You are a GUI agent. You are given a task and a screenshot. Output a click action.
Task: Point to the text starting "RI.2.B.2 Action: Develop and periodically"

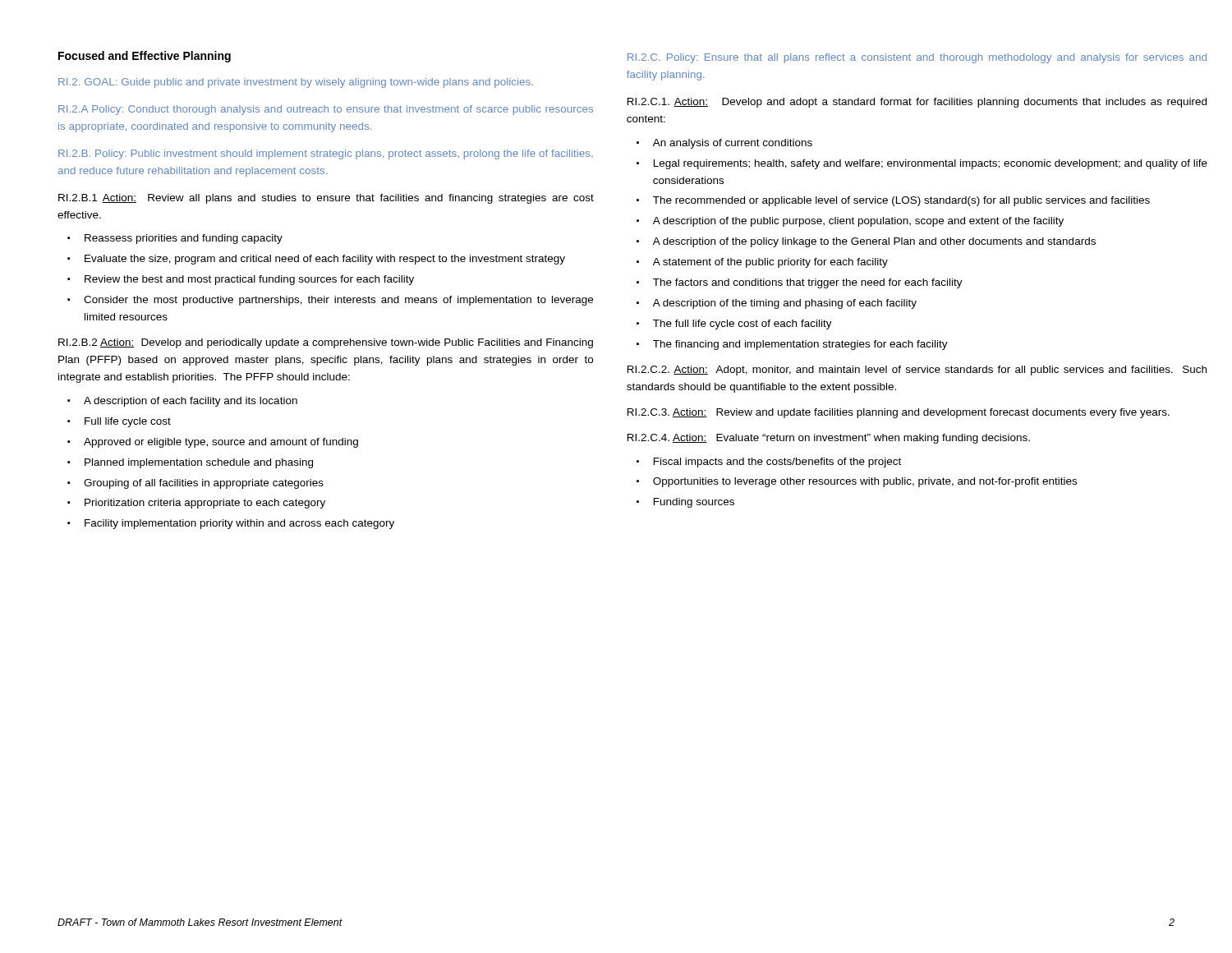326,359
